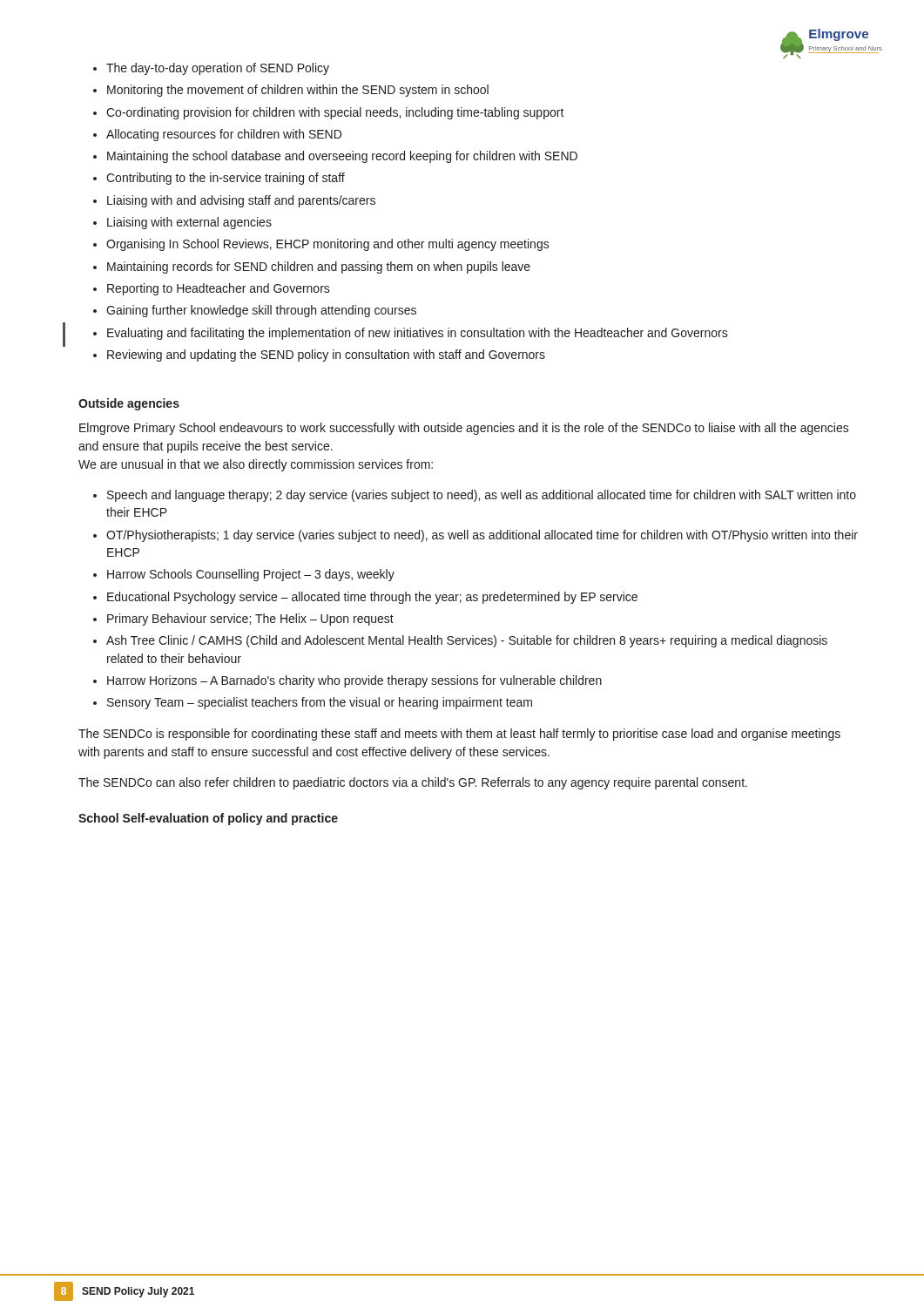Screen dimensions: 1307x924
Task: Find the logo
Action: pyautogui.click(x=826, y=43)
